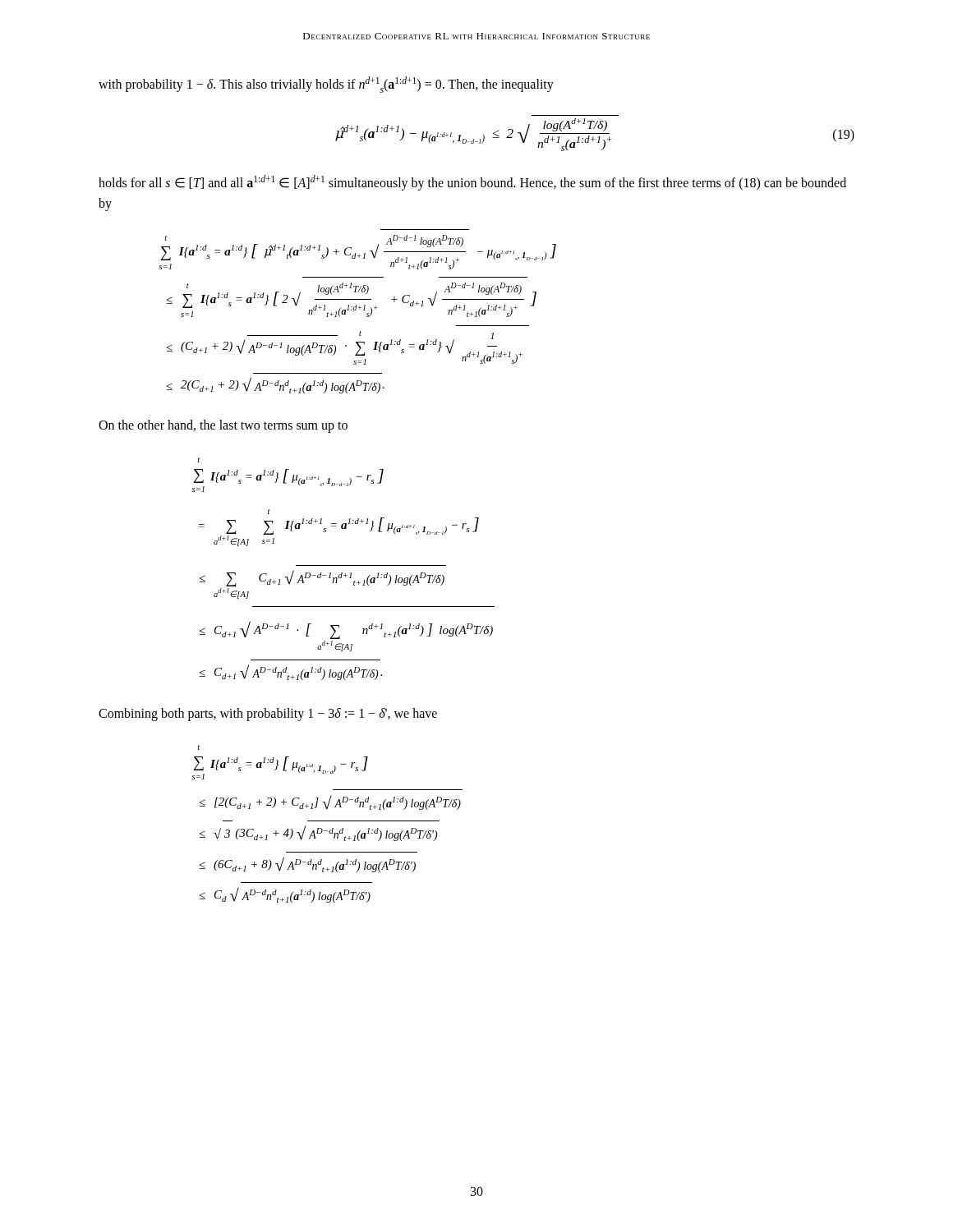Click the passage that begins "holds for all s"
Image resolution: width=953 pixels, height=1232 pixels.
[x=472, y=192]
